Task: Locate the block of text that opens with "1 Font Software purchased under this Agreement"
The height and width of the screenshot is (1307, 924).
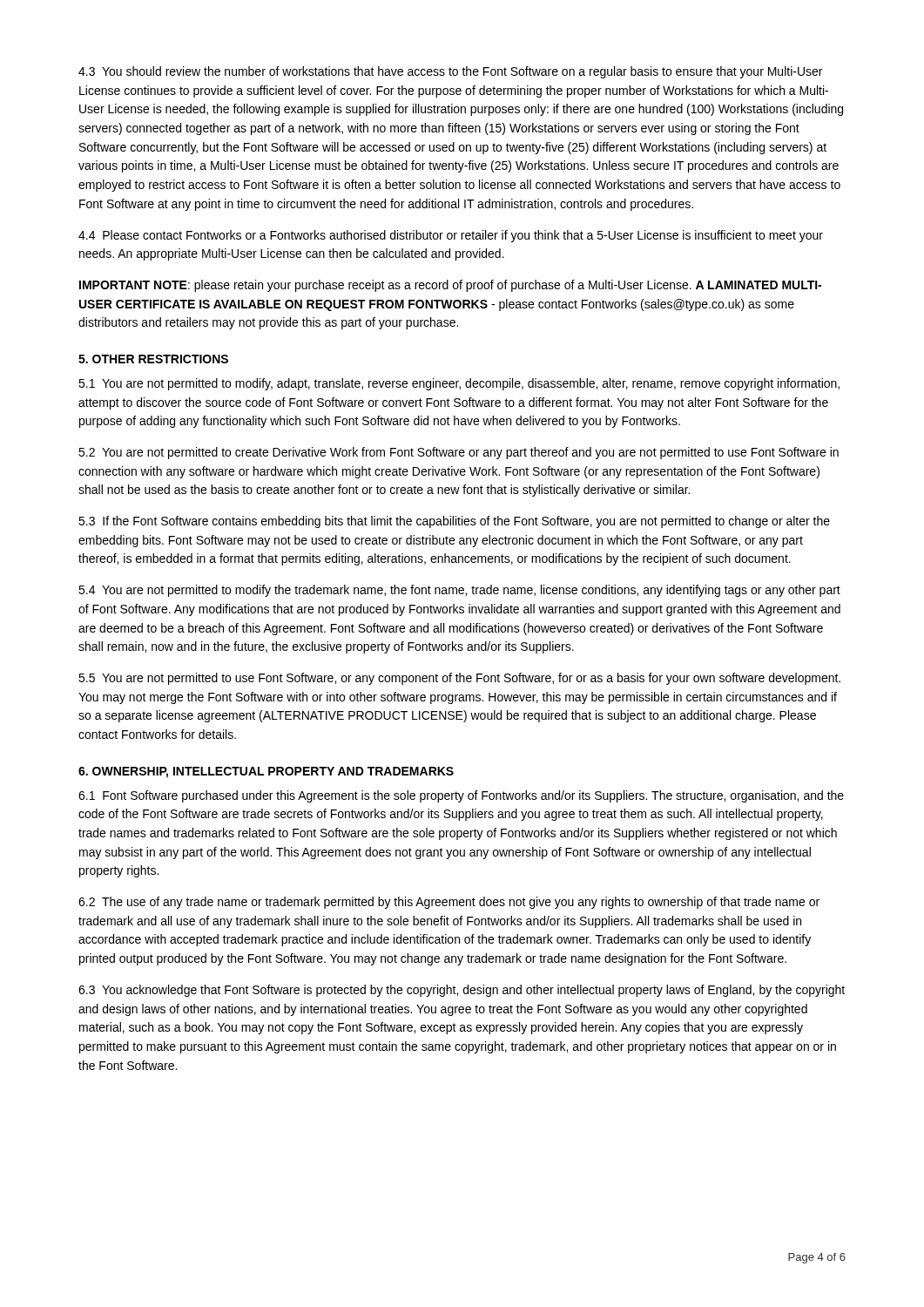Action: click(461, 833)
